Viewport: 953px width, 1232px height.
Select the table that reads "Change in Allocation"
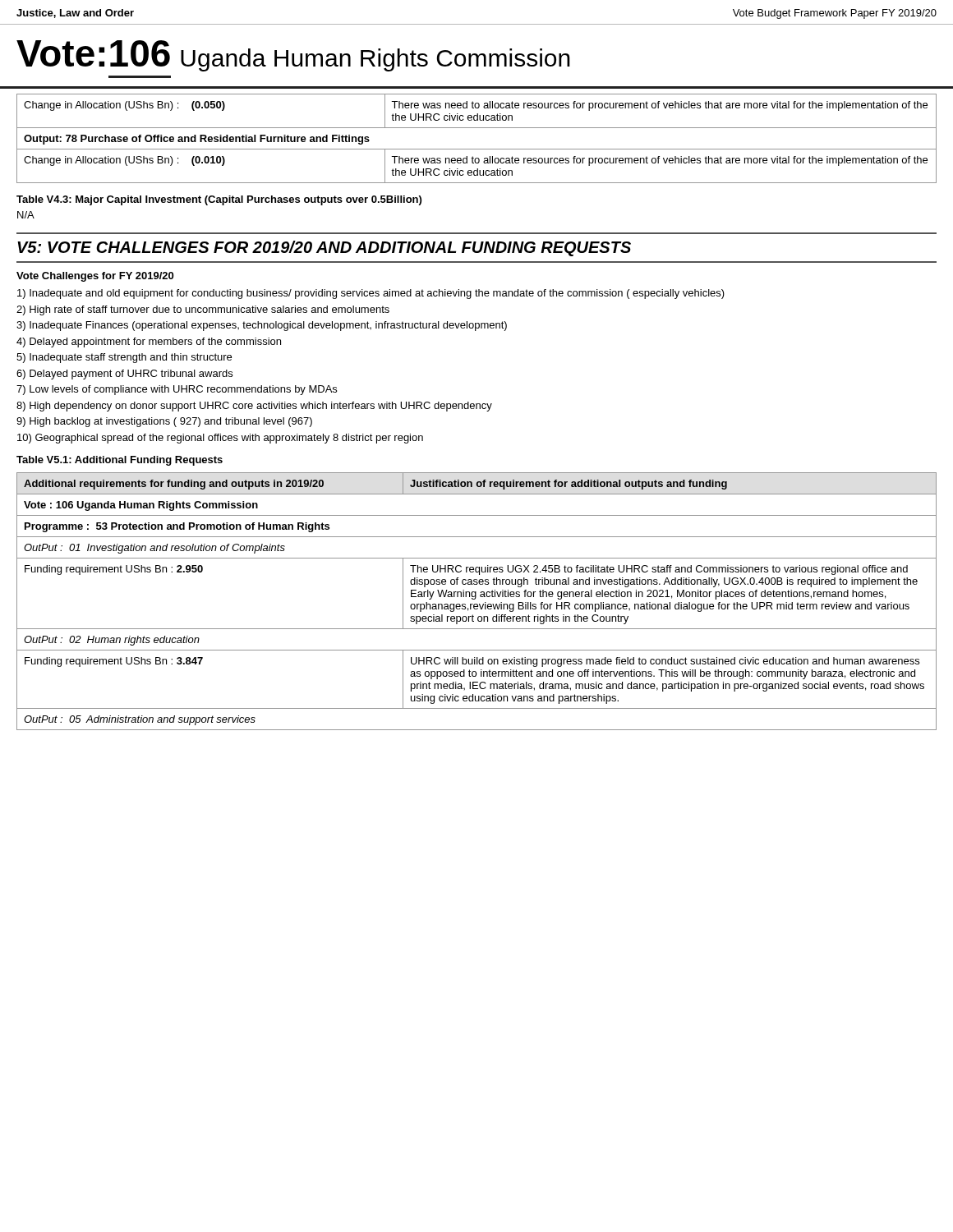(476, 138)
